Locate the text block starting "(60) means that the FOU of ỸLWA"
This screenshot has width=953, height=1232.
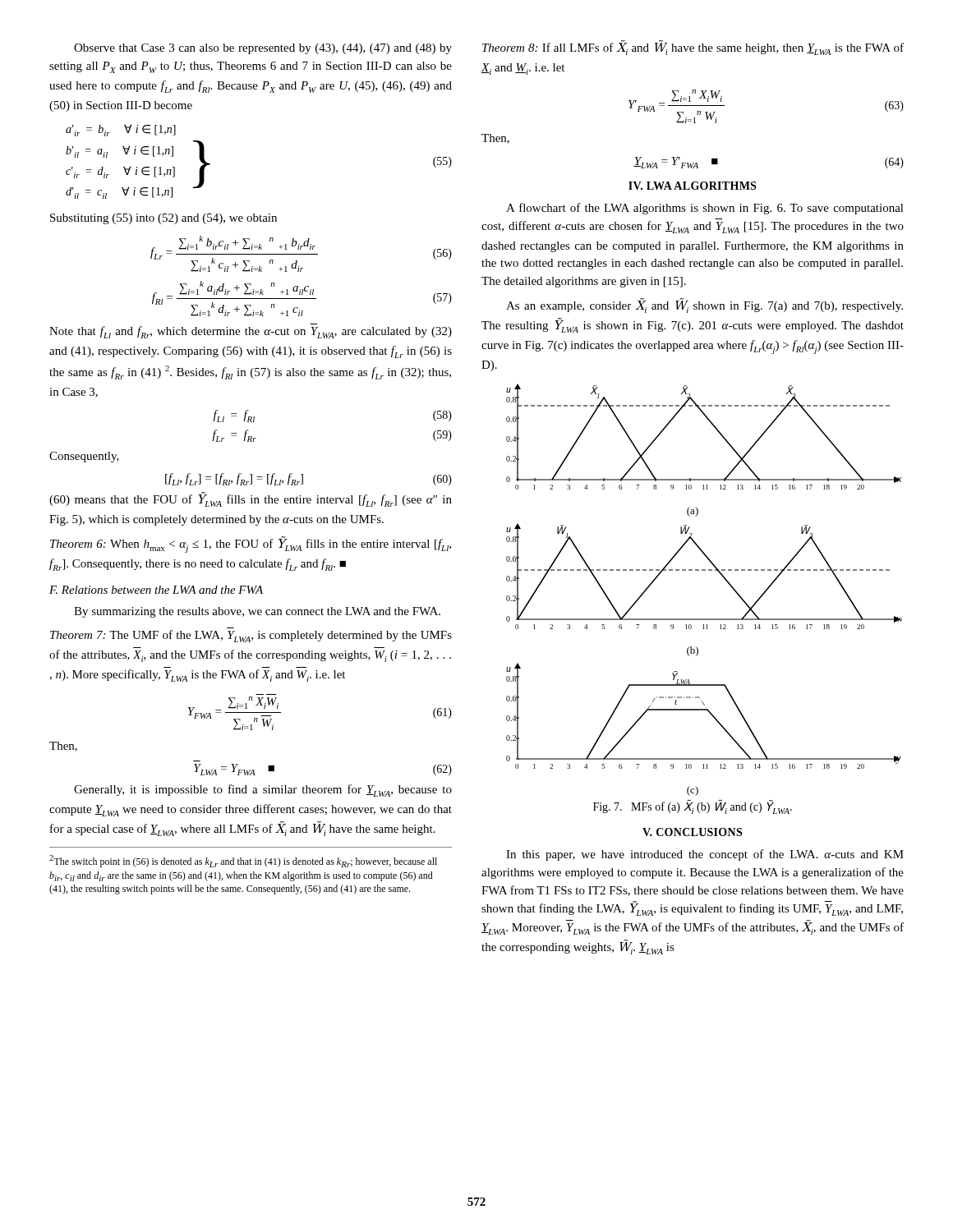click(x=251, y=533)
